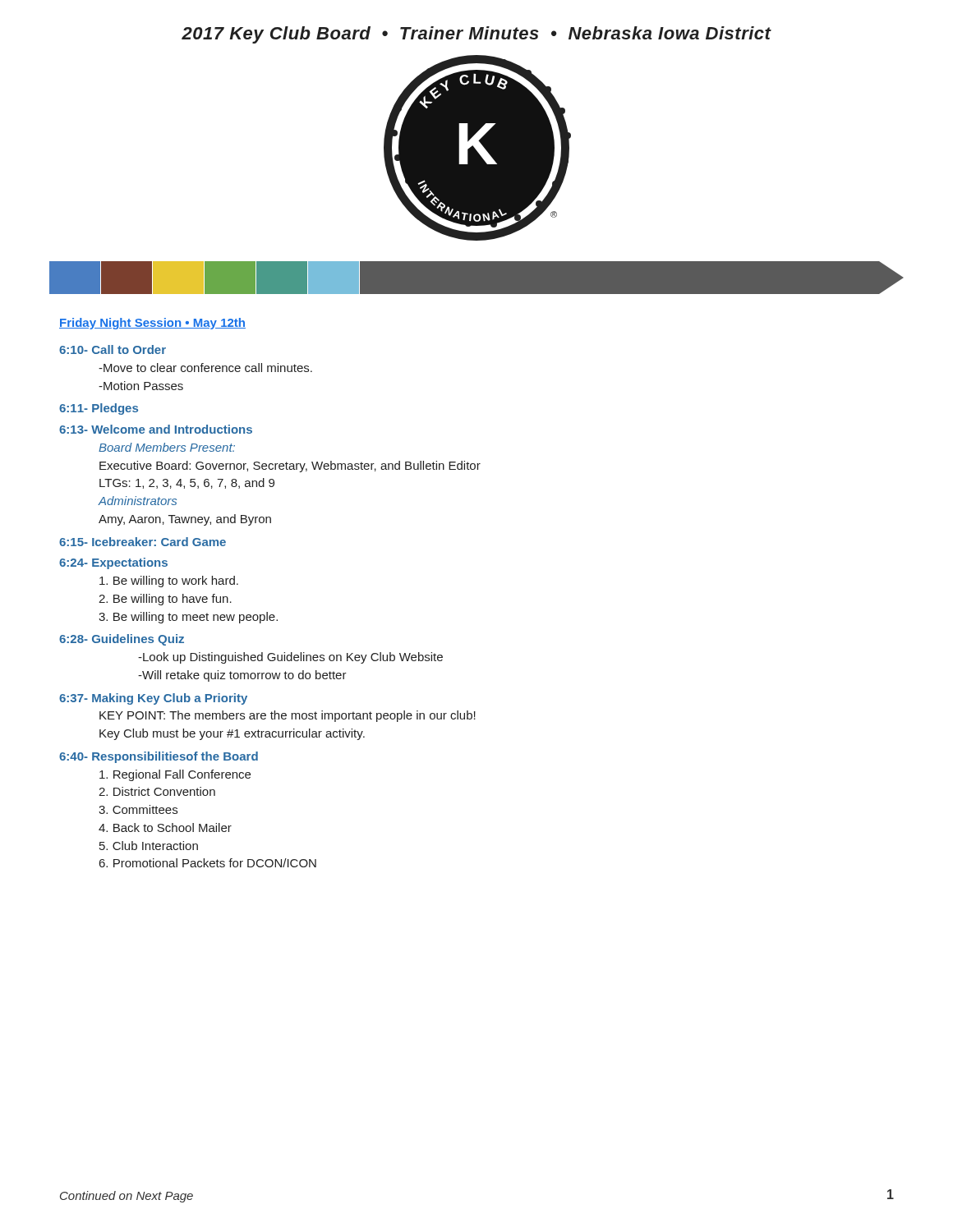Select the text block that reads "6:24- Expectations 1. Be willing to"

point(113,563)
